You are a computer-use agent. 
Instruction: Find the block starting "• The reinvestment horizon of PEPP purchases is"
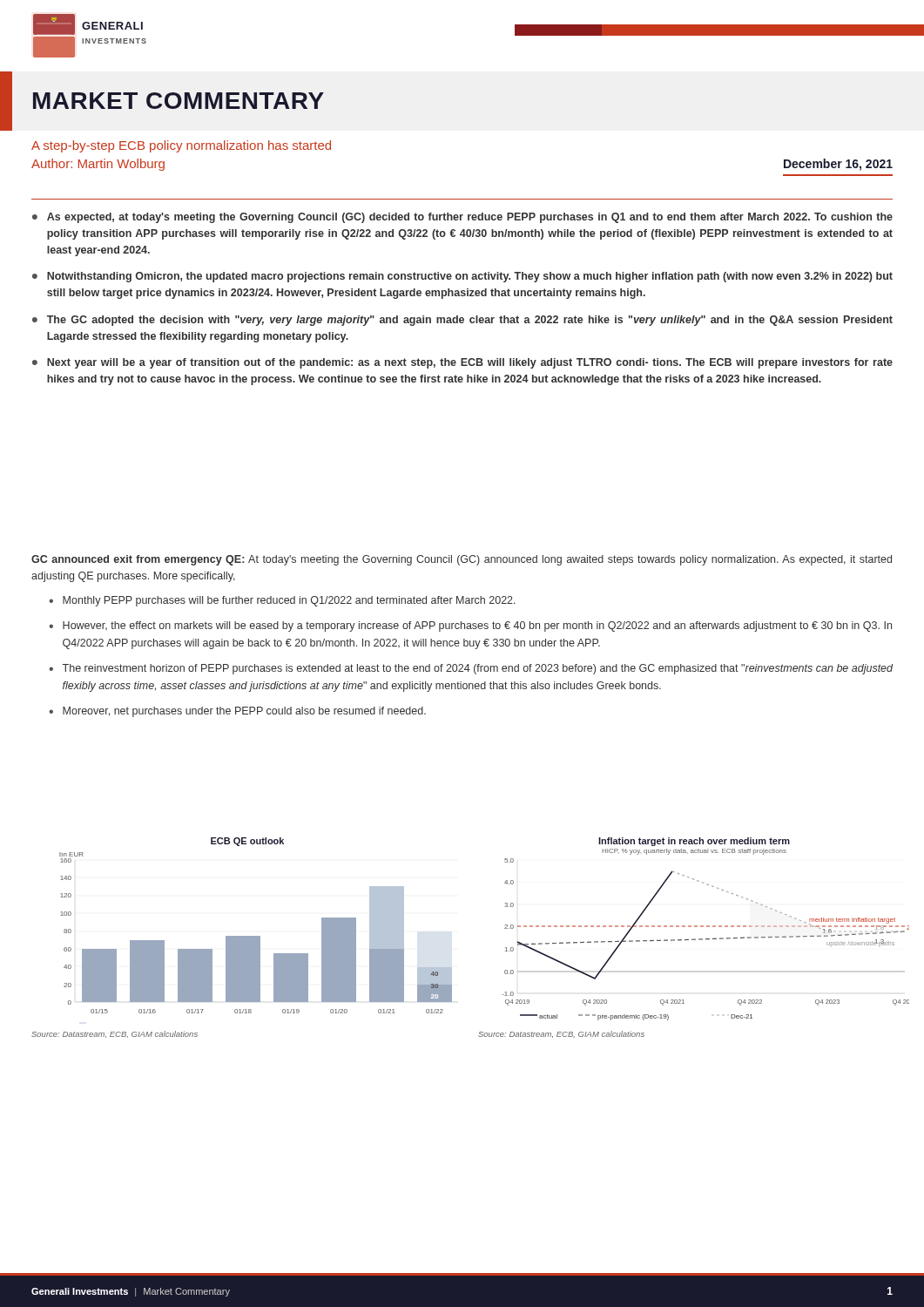[x=471, y=677]
